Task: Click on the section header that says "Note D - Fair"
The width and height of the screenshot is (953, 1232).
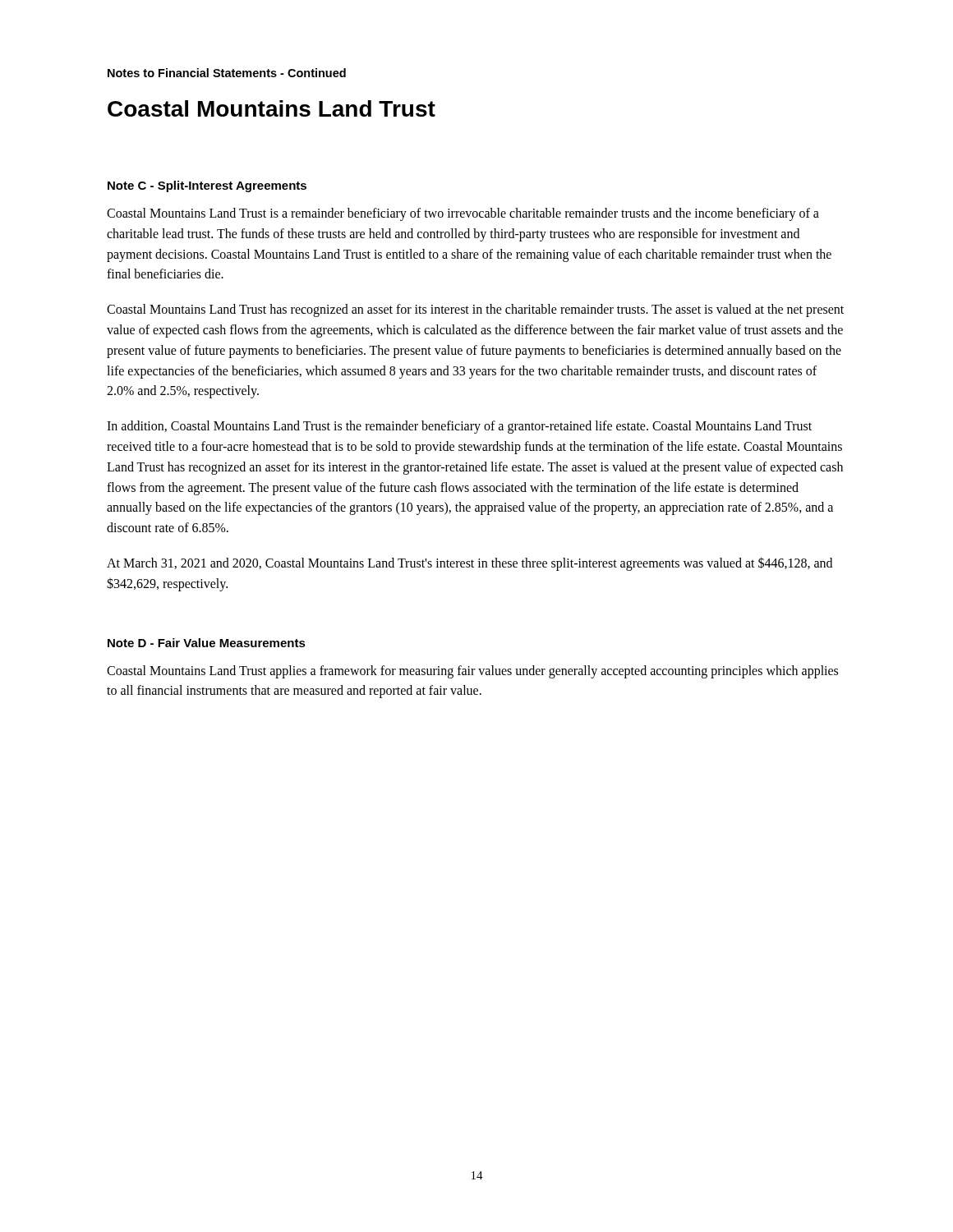Action: click(x=206, y=642)
